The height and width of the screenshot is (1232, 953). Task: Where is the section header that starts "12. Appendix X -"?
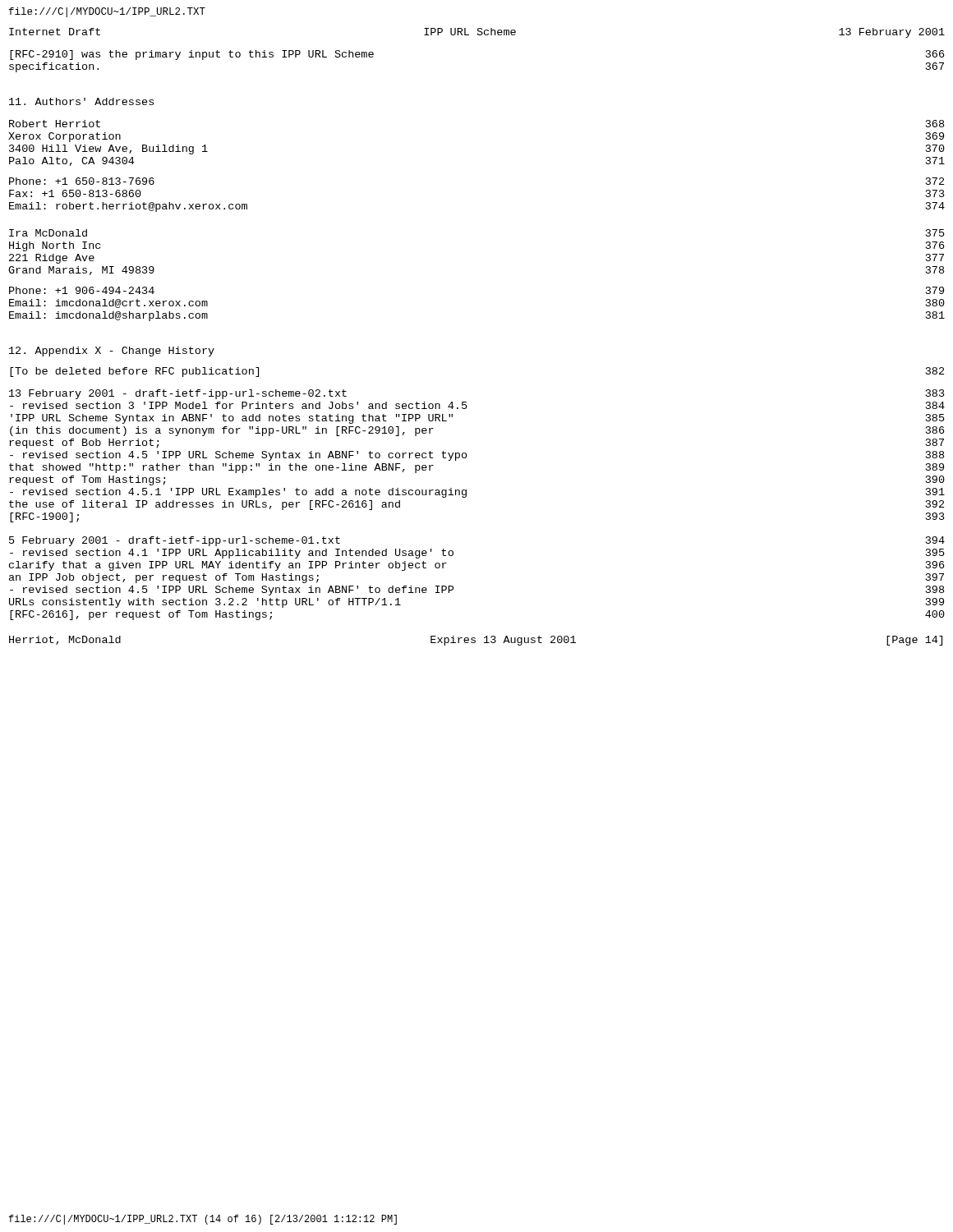coord(111,351)
